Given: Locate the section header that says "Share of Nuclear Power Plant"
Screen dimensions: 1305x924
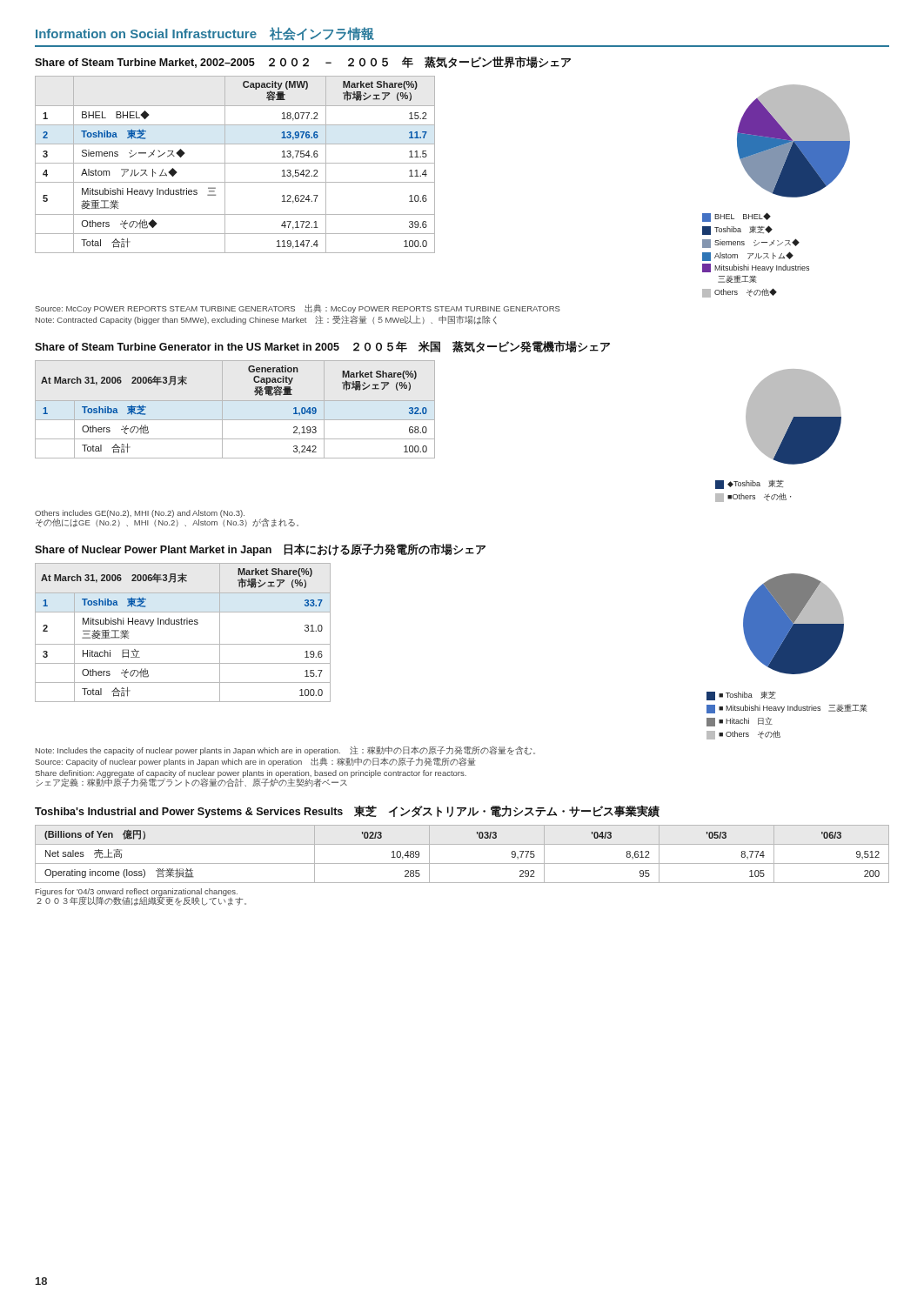Looking at the screenshot, I should [261, 550].
